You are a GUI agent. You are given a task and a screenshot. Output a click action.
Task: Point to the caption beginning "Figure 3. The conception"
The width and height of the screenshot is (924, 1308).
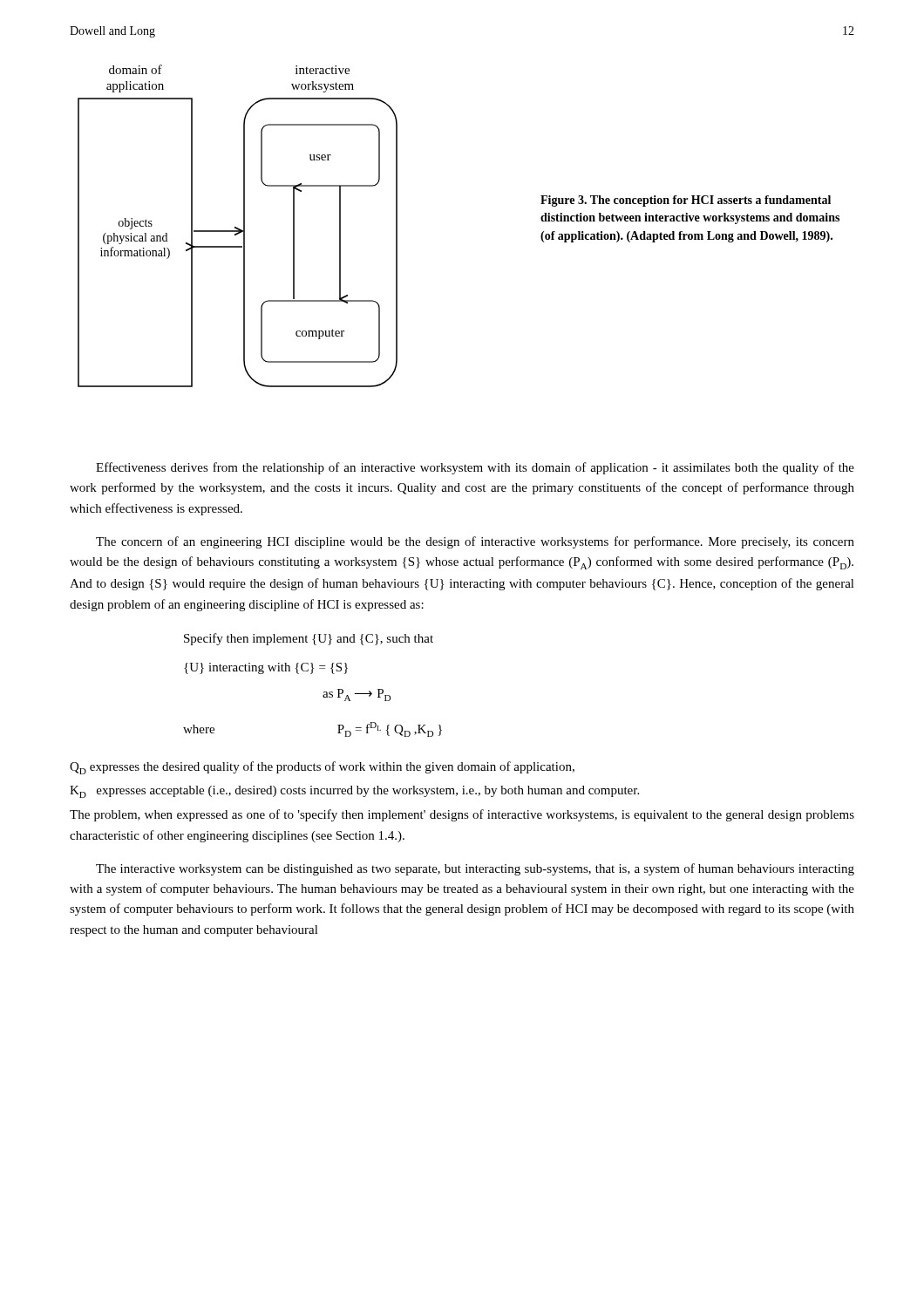click(x=697, y=218)
